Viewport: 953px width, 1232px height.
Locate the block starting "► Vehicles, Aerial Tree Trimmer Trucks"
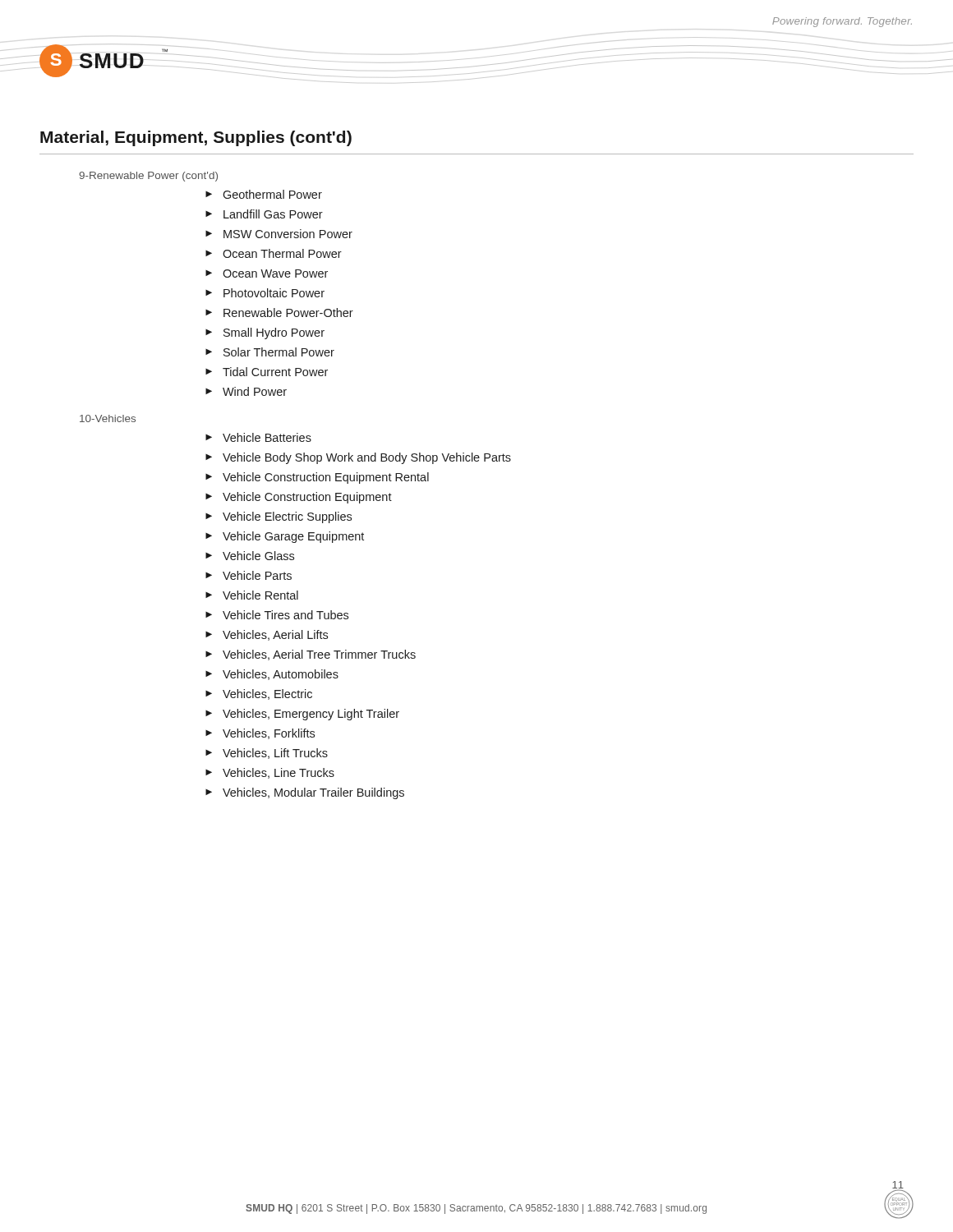point(310,655)
